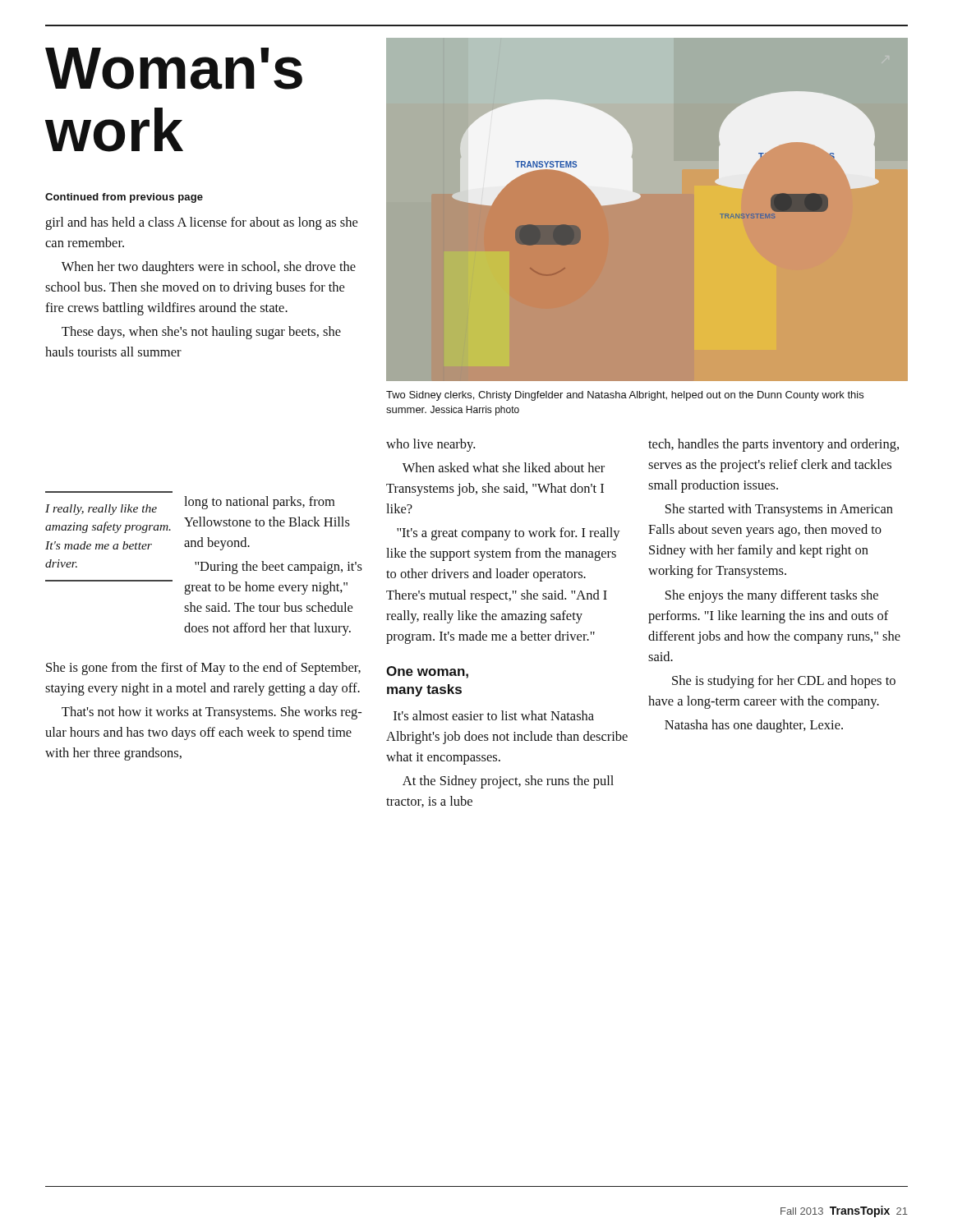Point to the region starting "tech, handles the parts inven­tory and ordering,"
The image size is (953, 1232).
tap(778, 584)
